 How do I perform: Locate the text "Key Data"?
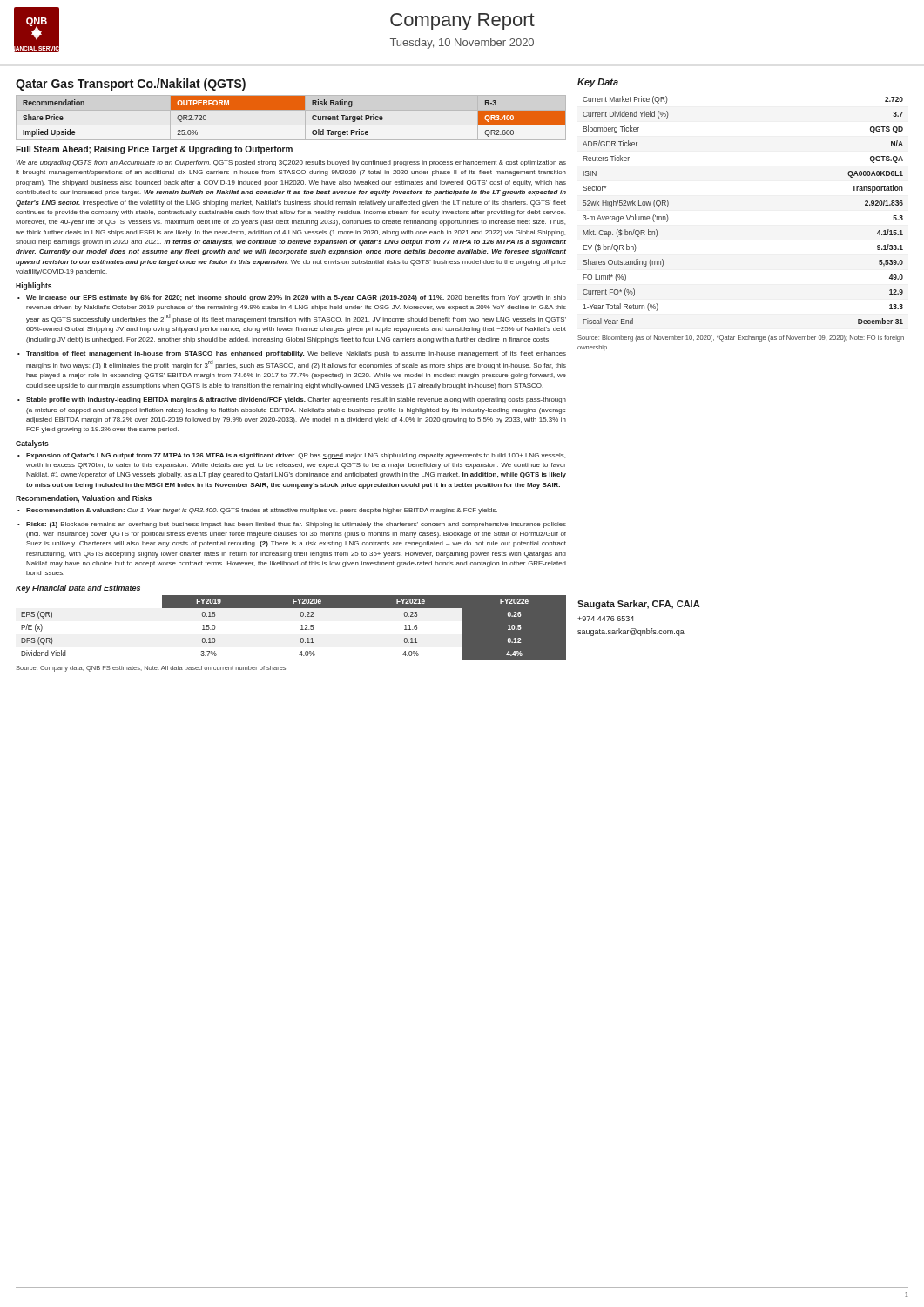click(598, 82)
